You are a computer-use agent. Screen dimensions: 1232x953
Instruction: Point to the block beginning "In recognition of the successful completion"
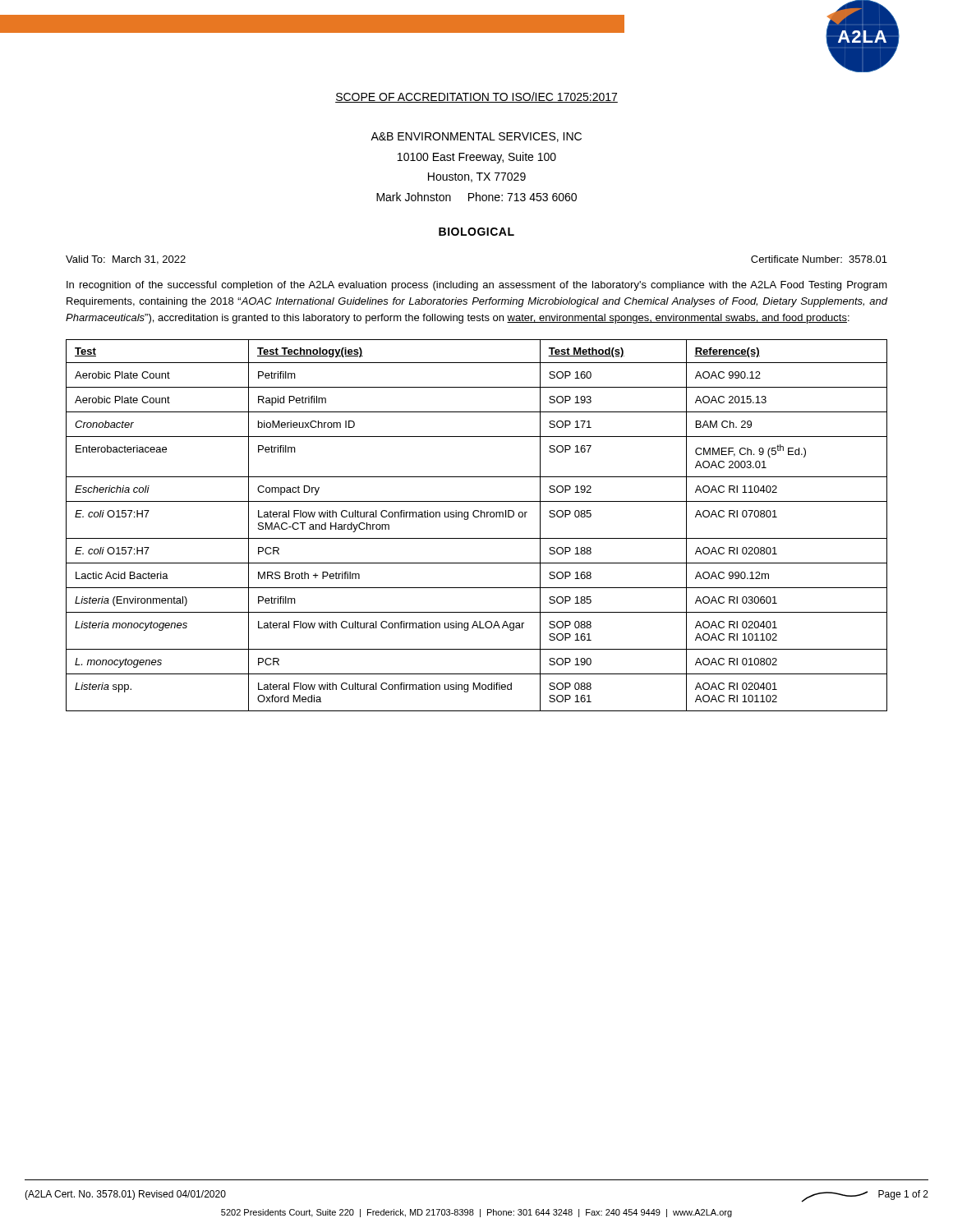point(476,301)
